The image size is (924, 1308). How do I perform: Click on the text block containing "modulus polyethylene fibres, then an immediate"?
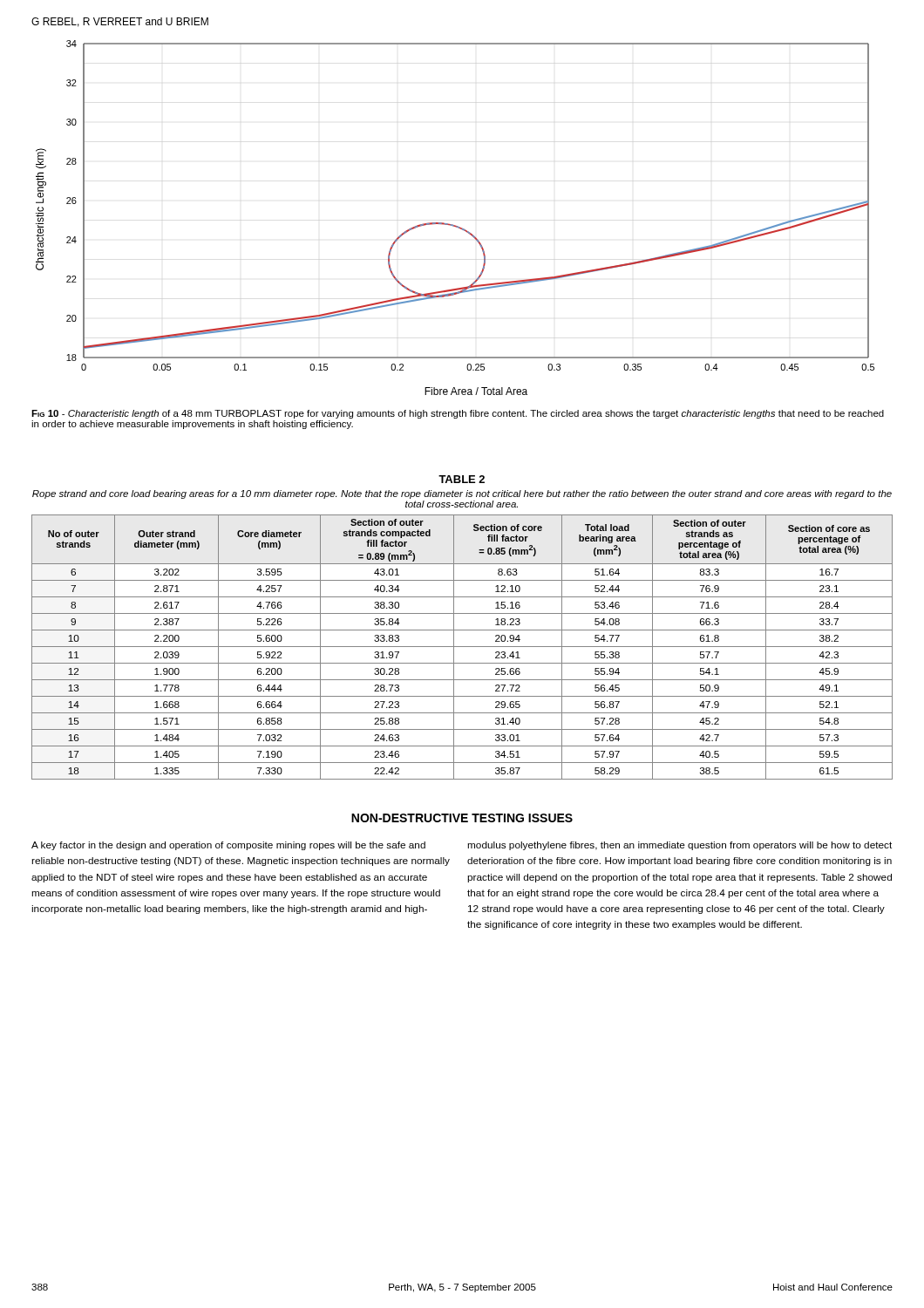[x=680, y=885]
